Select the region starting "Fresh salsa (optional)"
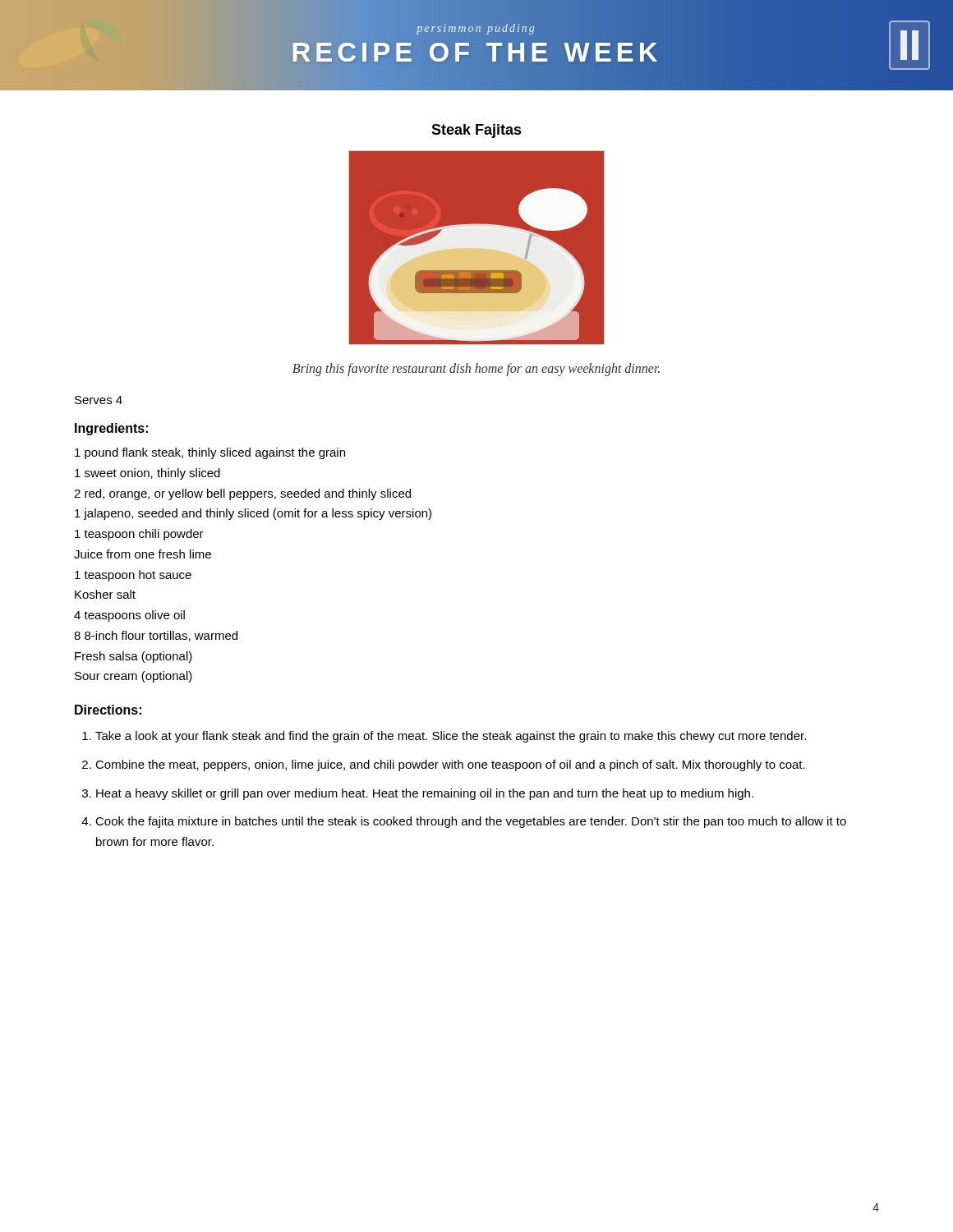 pos(133,655)
